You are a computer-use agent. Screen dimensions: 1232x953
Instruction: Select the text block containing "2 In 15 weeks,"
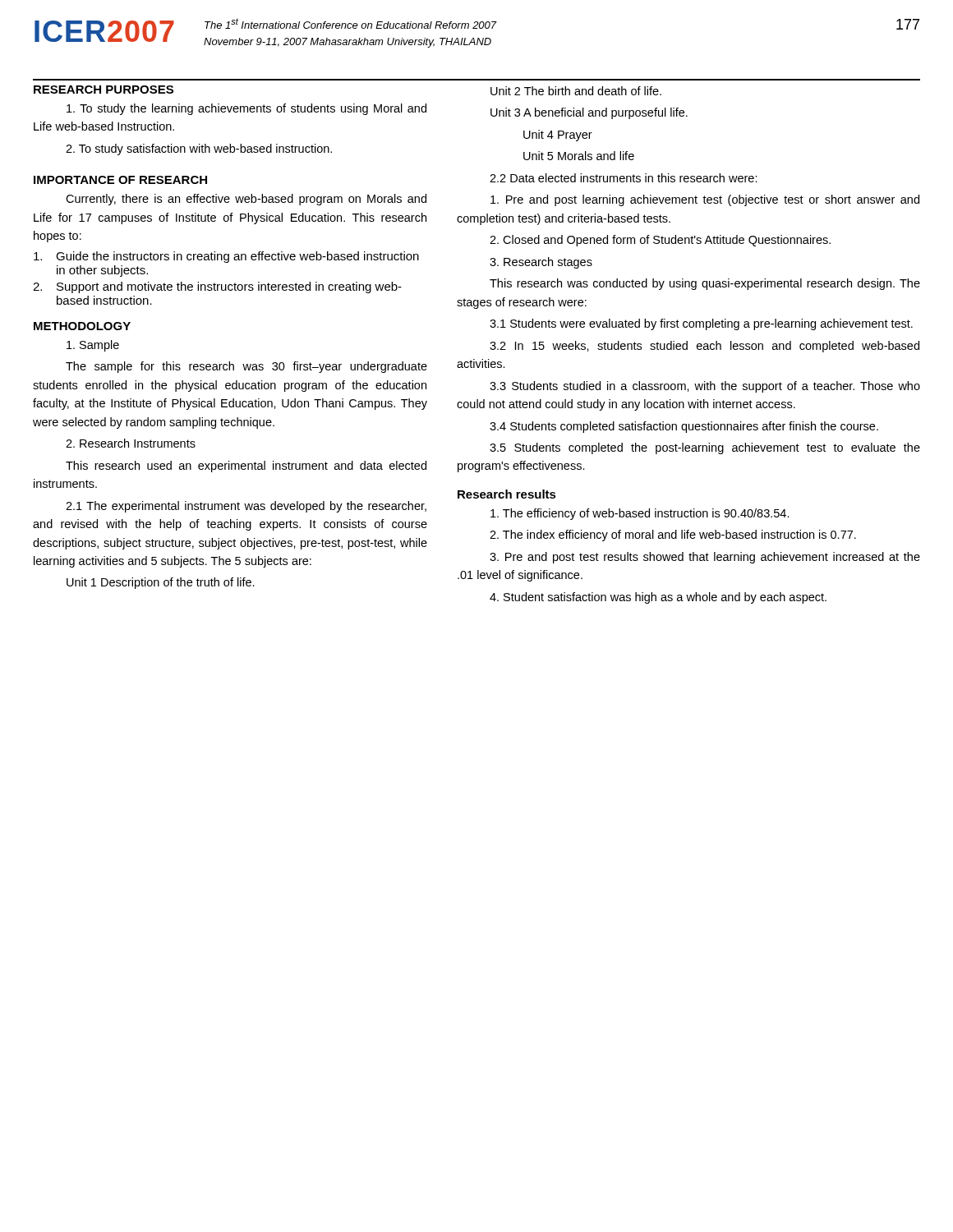pos(688,355)
